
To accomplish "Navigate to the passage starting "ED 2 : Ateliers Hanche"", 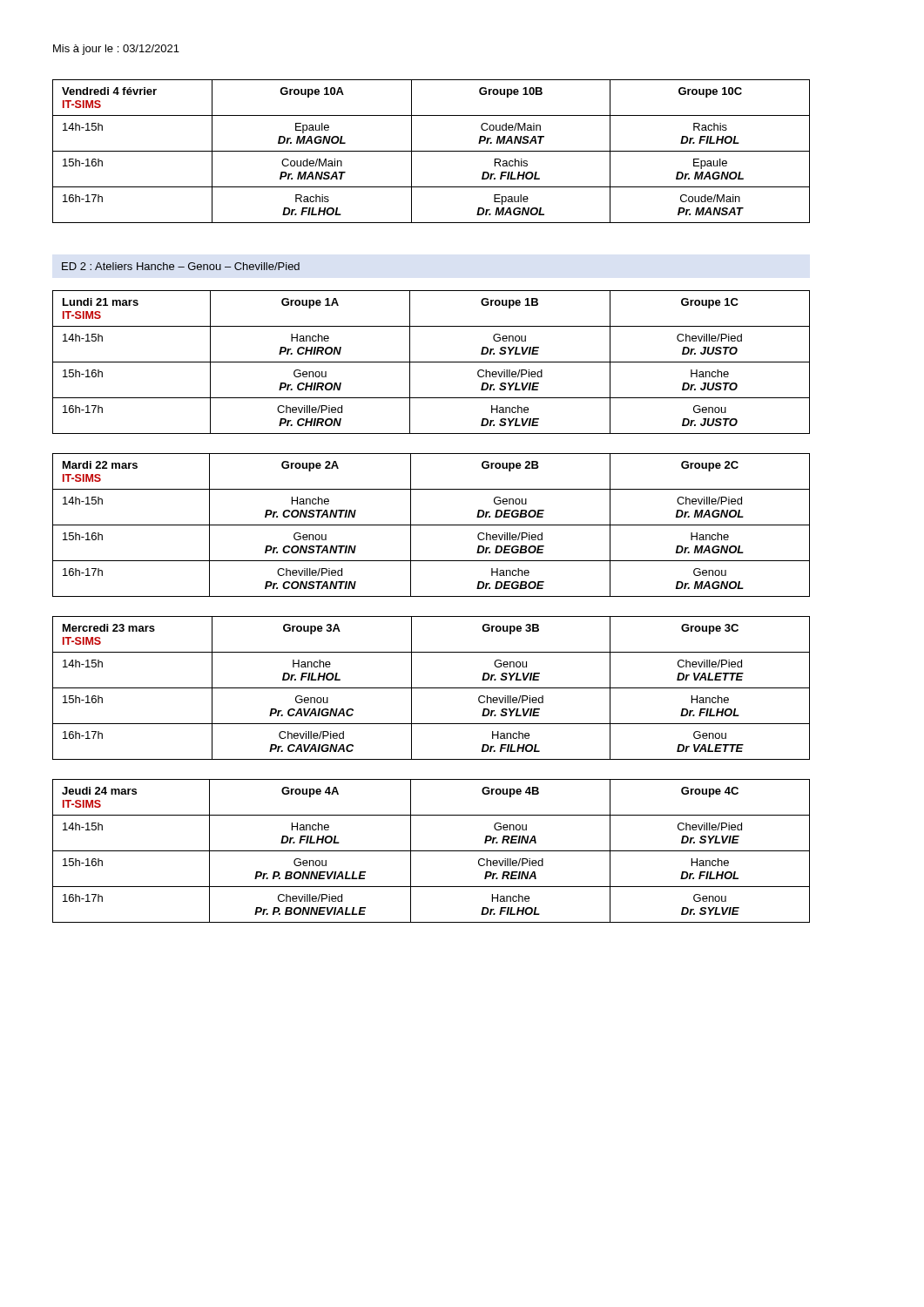I will [x=181, y=266].
